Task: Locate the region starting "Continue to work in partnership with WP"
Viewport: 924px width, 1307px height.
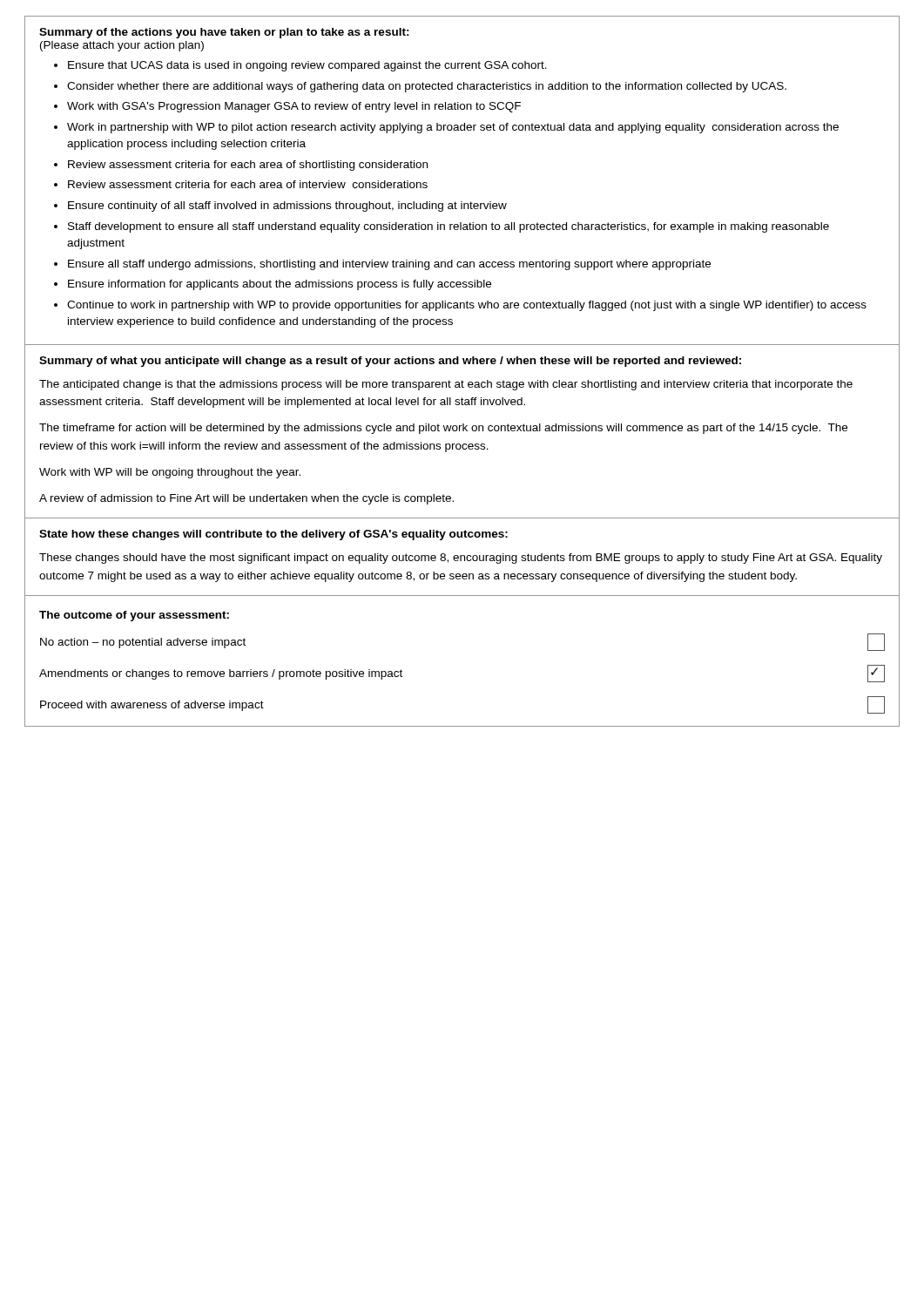Action: coord(467,313)
